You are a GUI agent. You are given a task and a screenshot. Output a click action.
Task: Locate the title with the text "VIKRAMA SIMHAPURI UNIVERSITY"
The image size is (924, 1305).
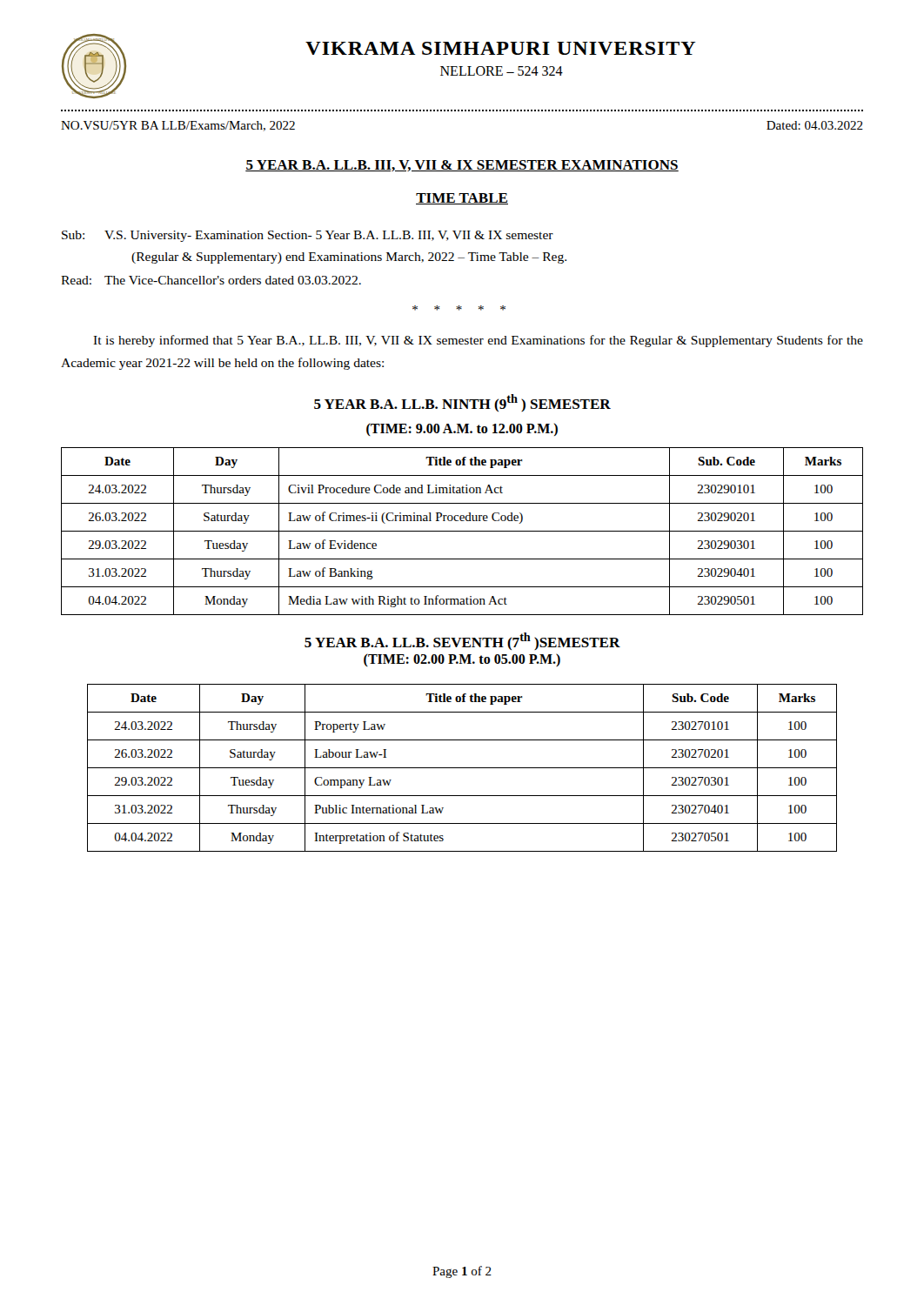click(501, 58)
